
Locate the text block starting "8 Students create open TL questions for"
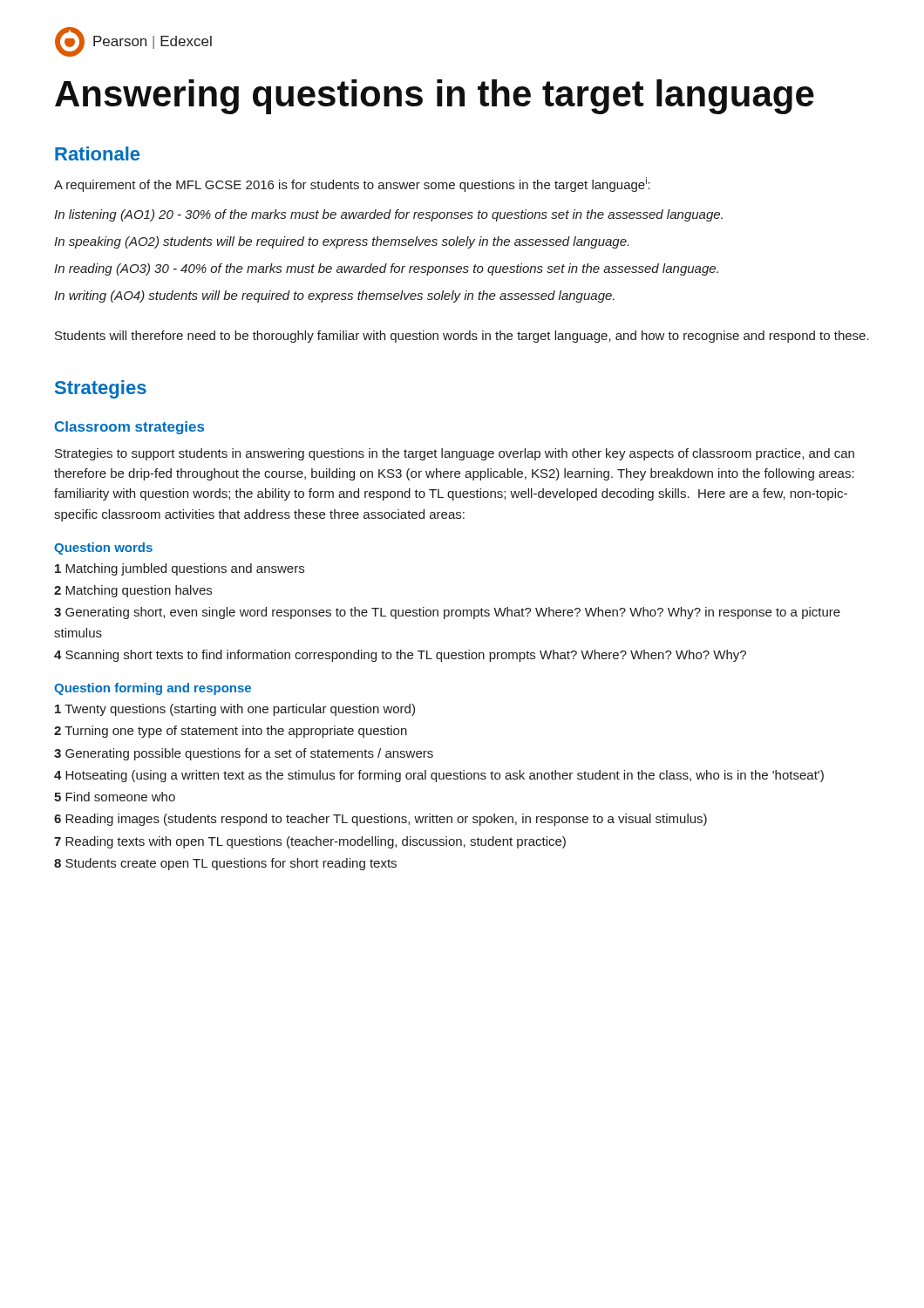(226, 863)
